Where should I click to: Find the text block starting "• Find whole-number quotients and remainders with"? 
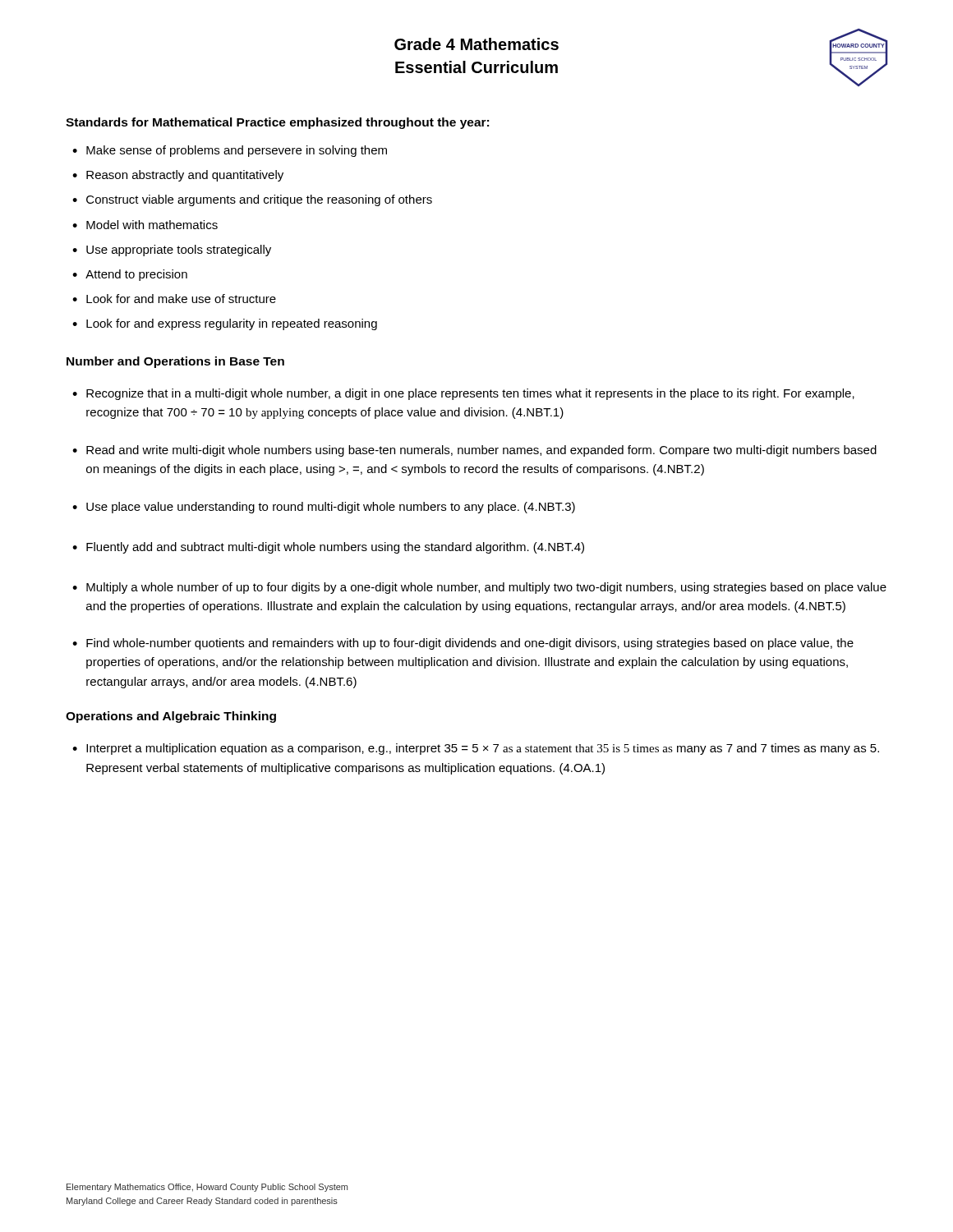click(480, 662)
